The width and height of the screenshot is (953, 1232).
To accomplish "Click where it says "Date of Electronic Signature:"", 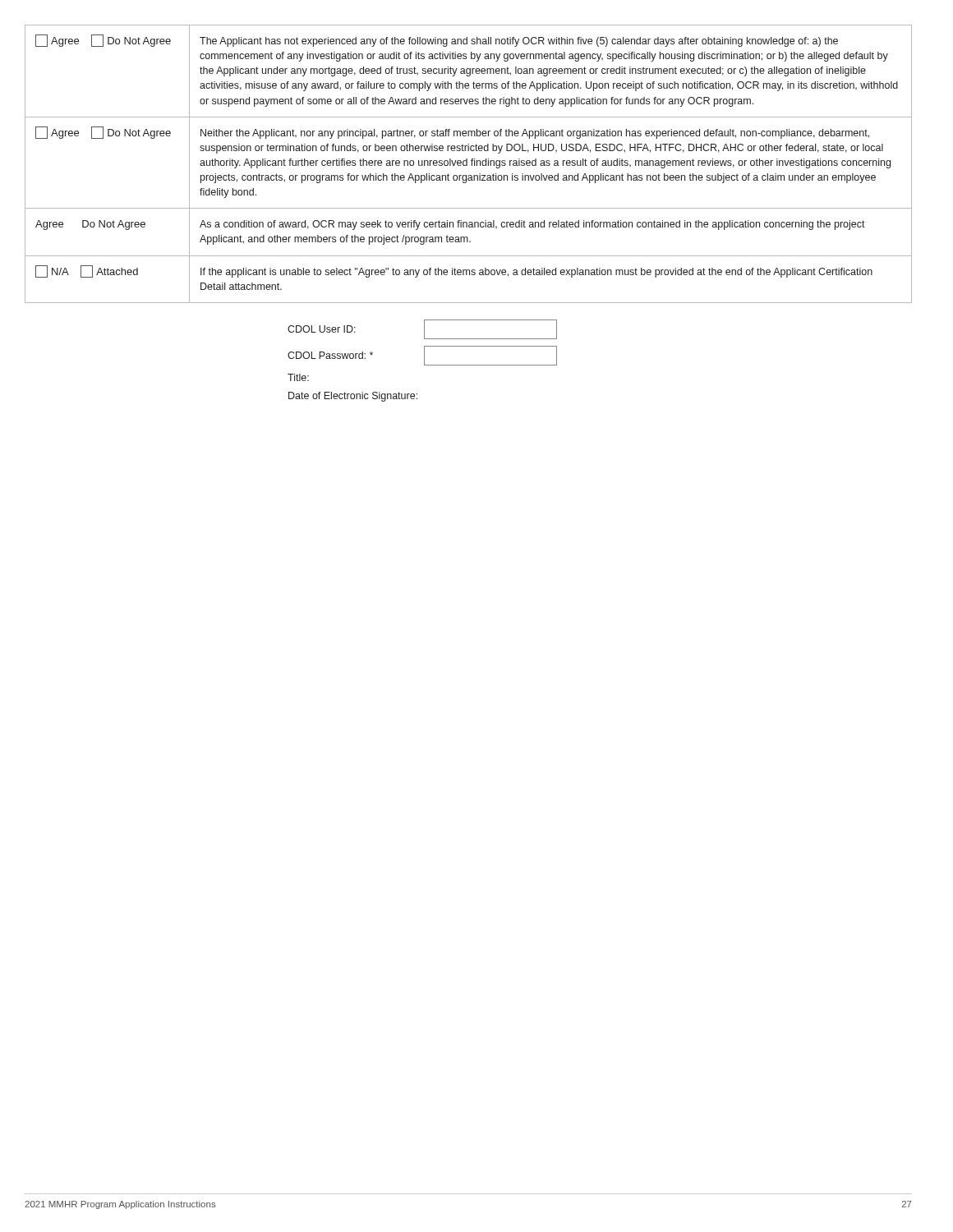I will pos(353,396).
